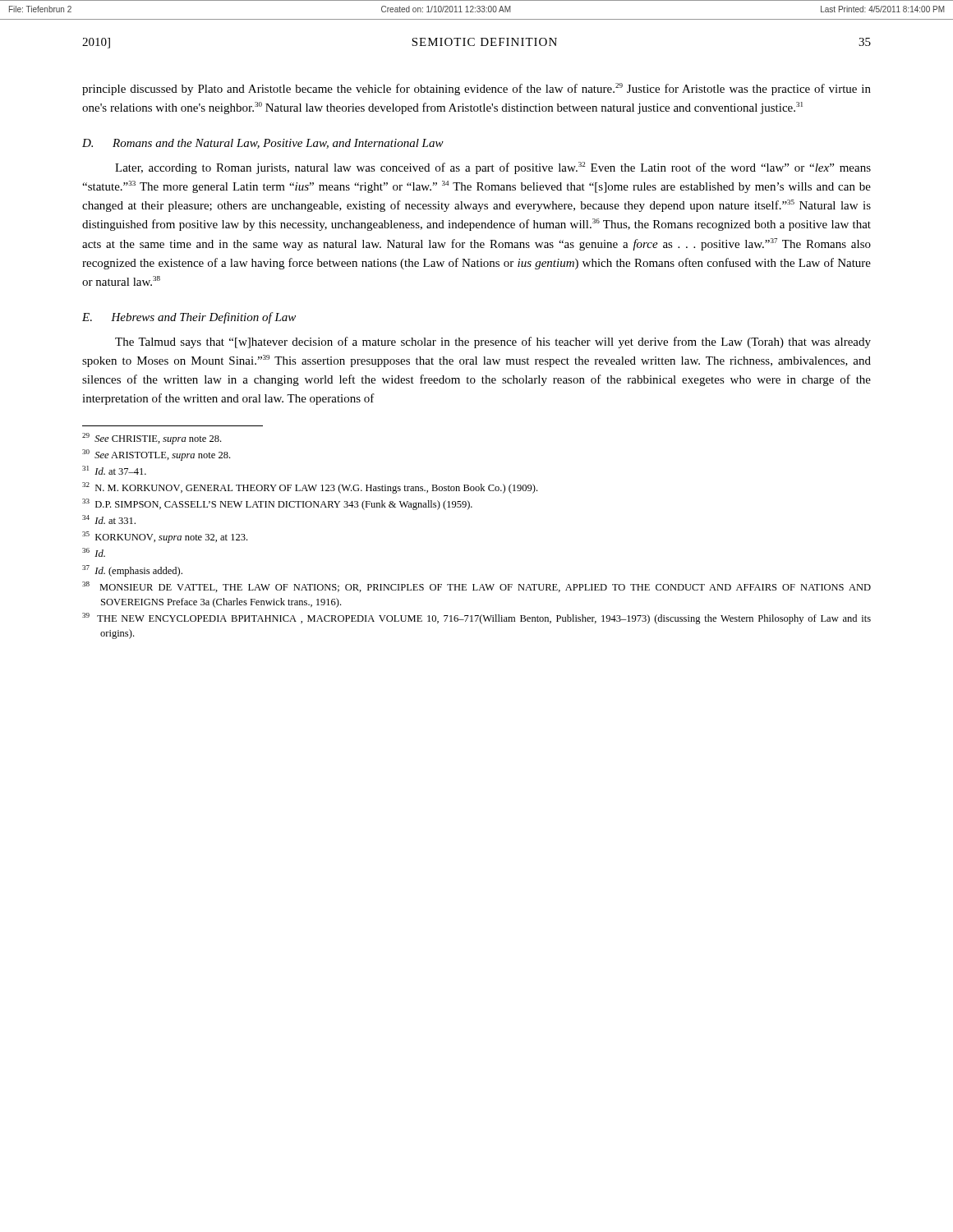Find the section header that says "D. Romans and the Natural Law, Positive"

point(263,143)
